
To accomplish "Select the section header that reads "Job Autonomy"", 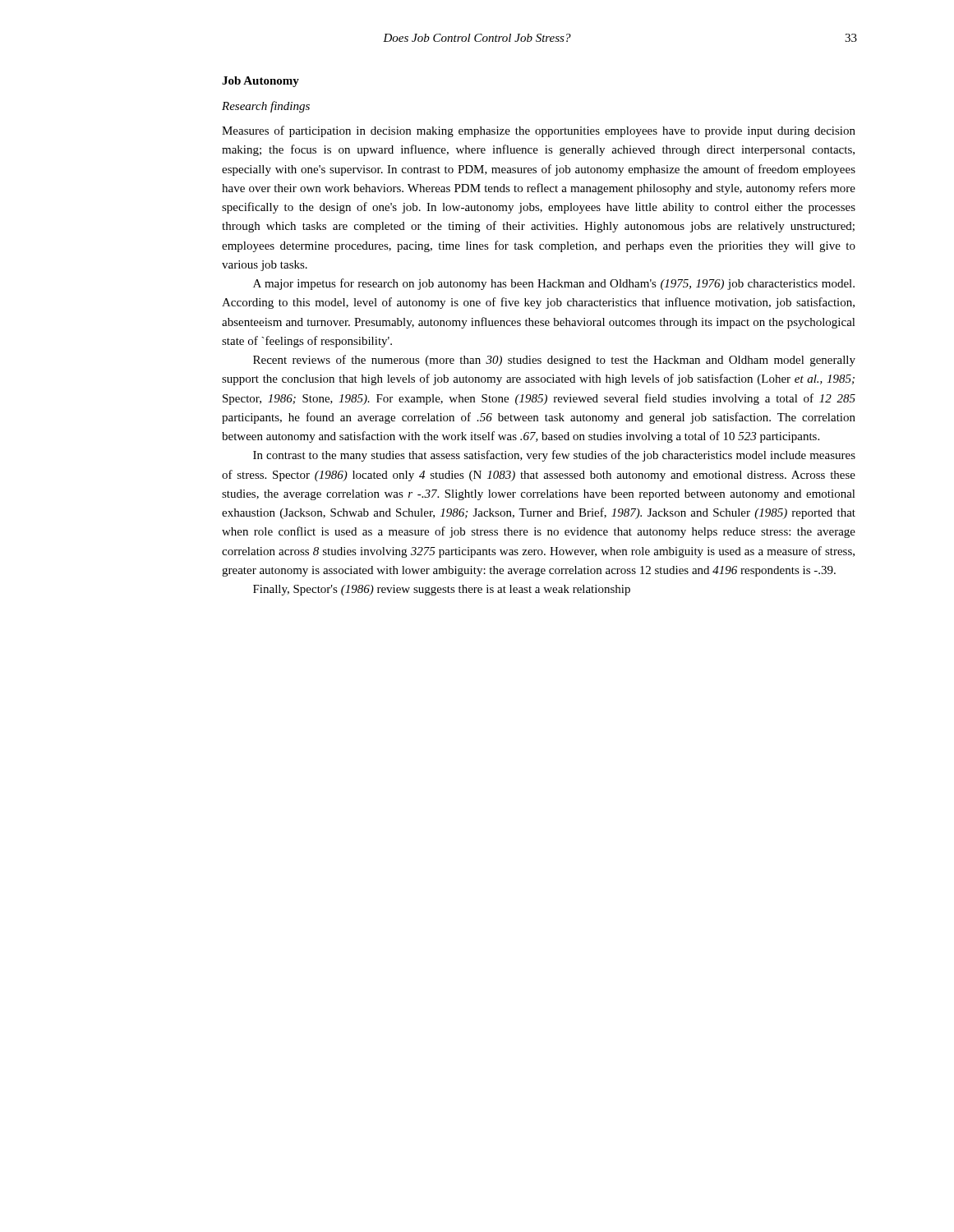I will [260, 81].
